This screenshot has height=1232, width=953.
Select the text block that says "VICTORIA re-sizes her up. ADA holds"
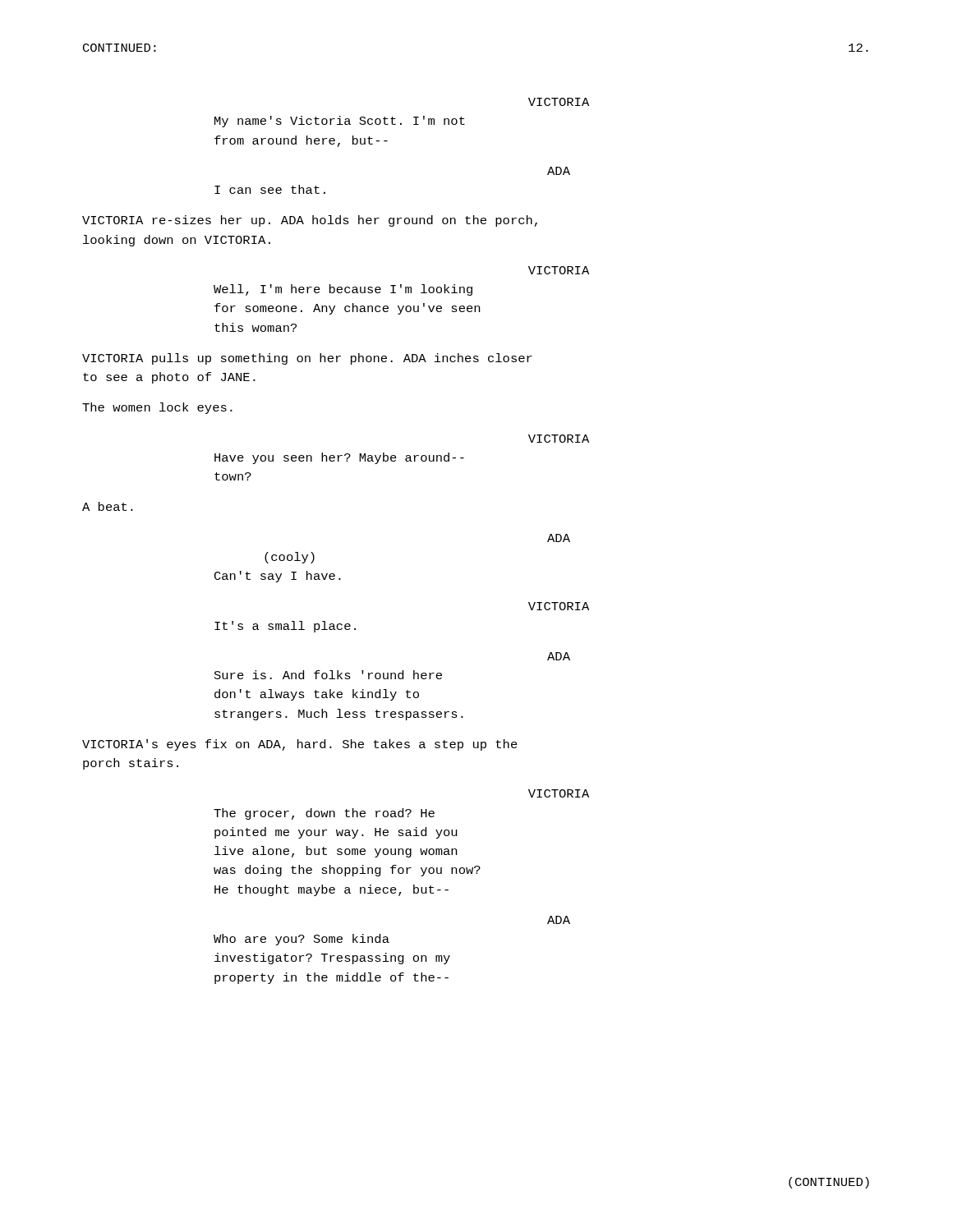476,231
